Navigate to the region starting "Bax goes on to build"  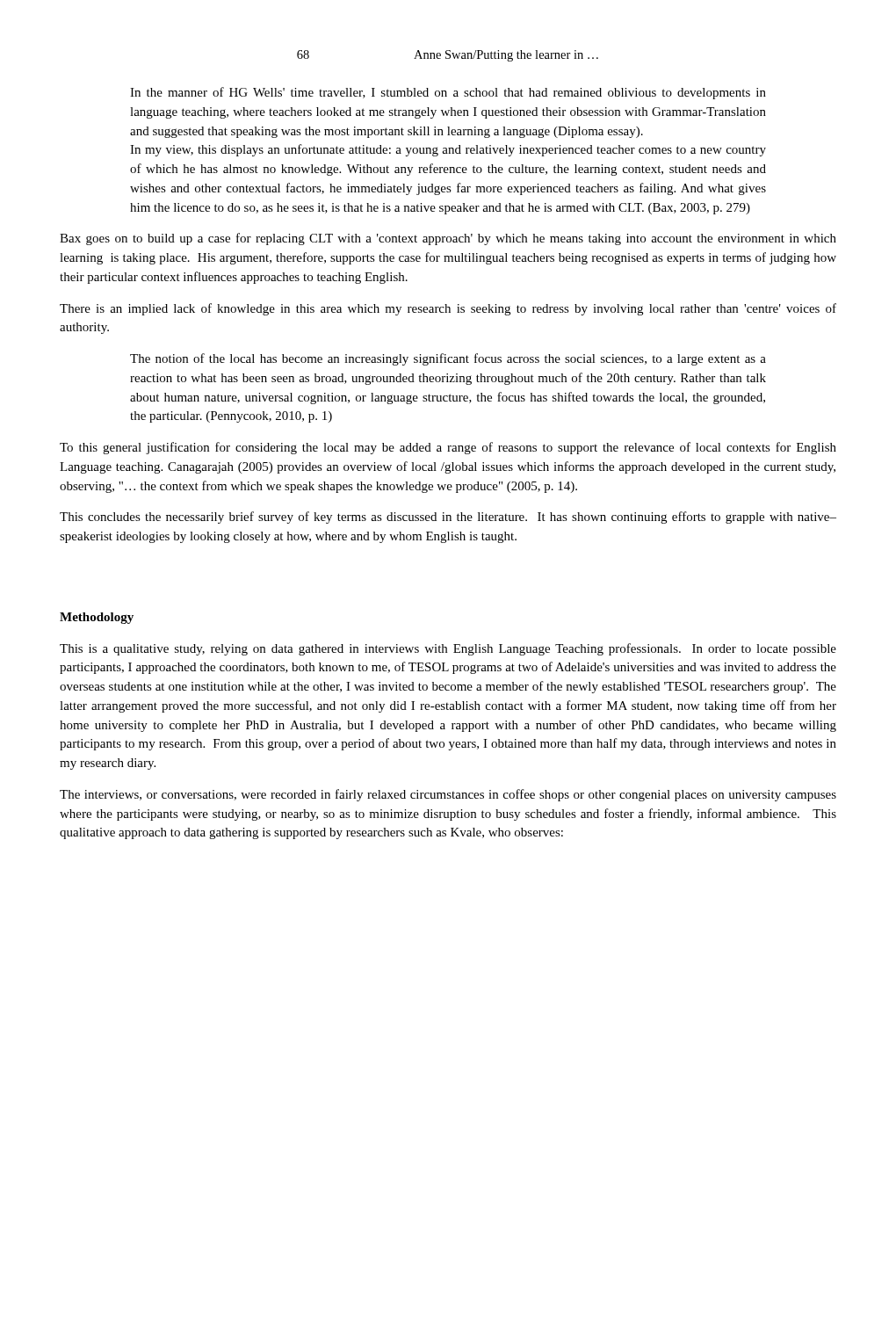[x=448, y=257]
